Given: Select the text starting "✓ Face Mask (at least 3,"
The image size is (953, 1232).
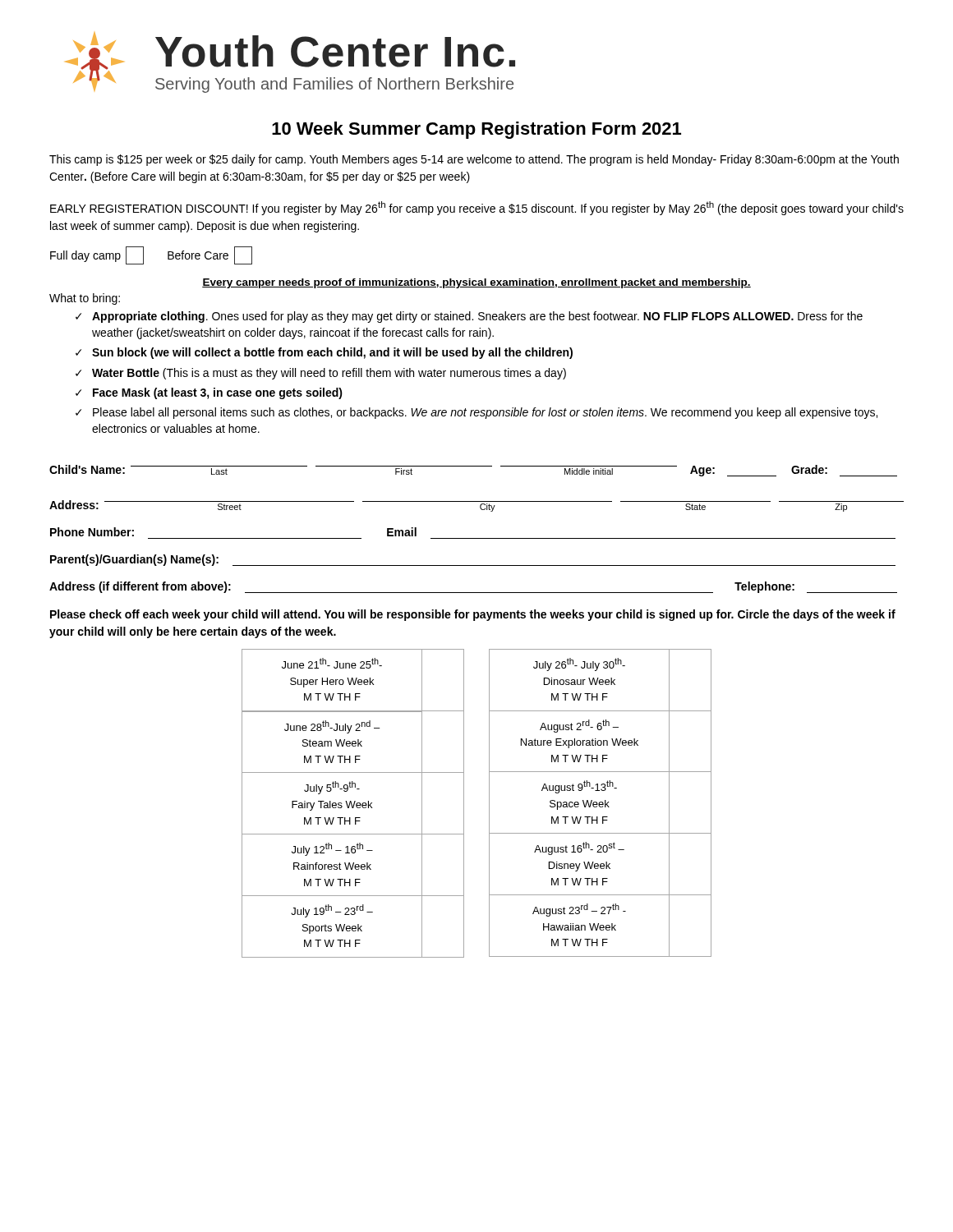Looking at the screenshot, I should [209, 393].
